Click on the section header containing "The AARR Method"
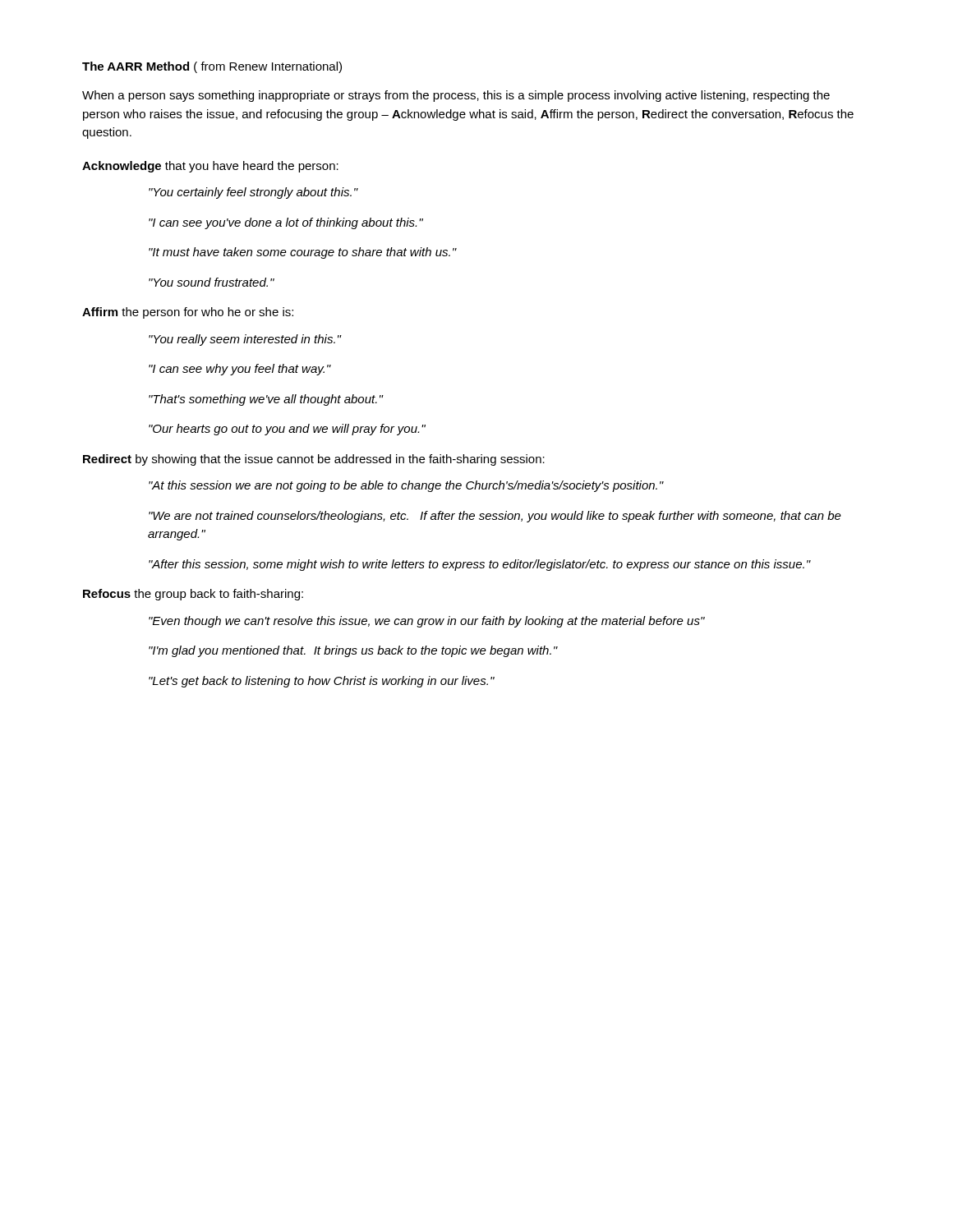Viewport: 953px width, 1232px height. pos(212,66)
